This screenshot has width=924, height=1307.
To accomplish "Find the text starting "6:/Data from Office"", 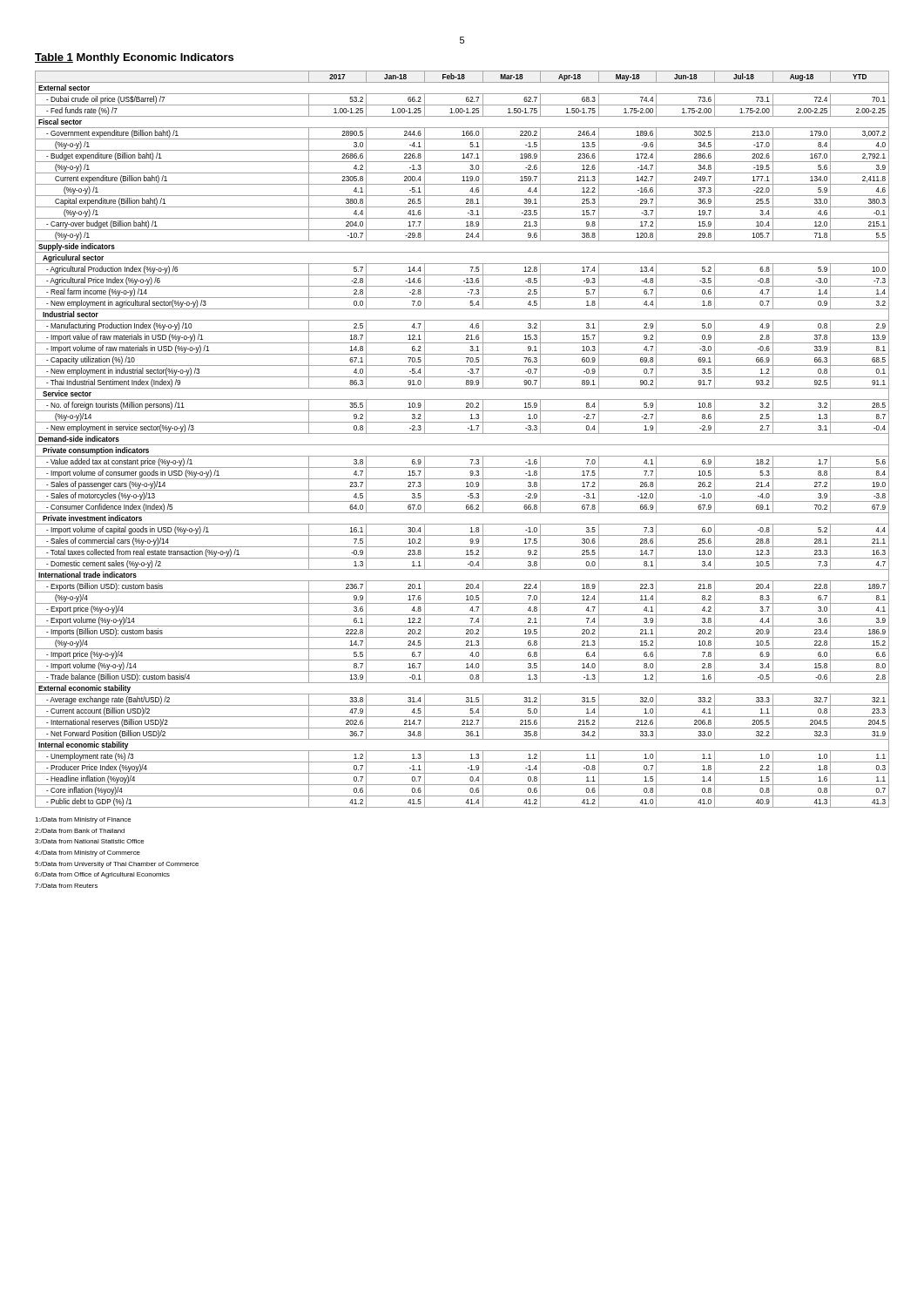I will [102, 875].
